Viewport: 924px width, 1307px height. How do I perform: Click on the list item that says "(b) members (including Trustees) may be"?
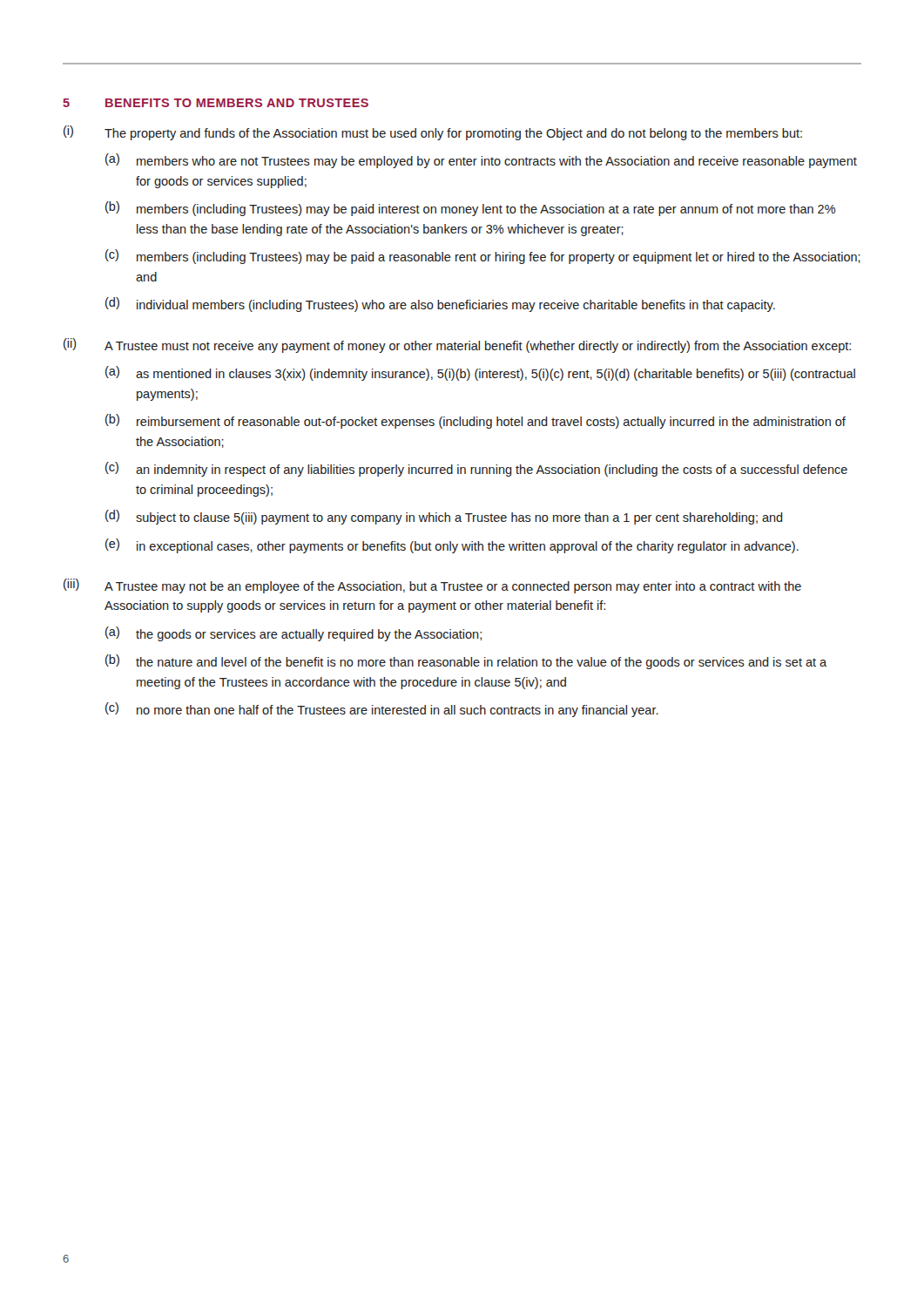(x=483, y=219)
